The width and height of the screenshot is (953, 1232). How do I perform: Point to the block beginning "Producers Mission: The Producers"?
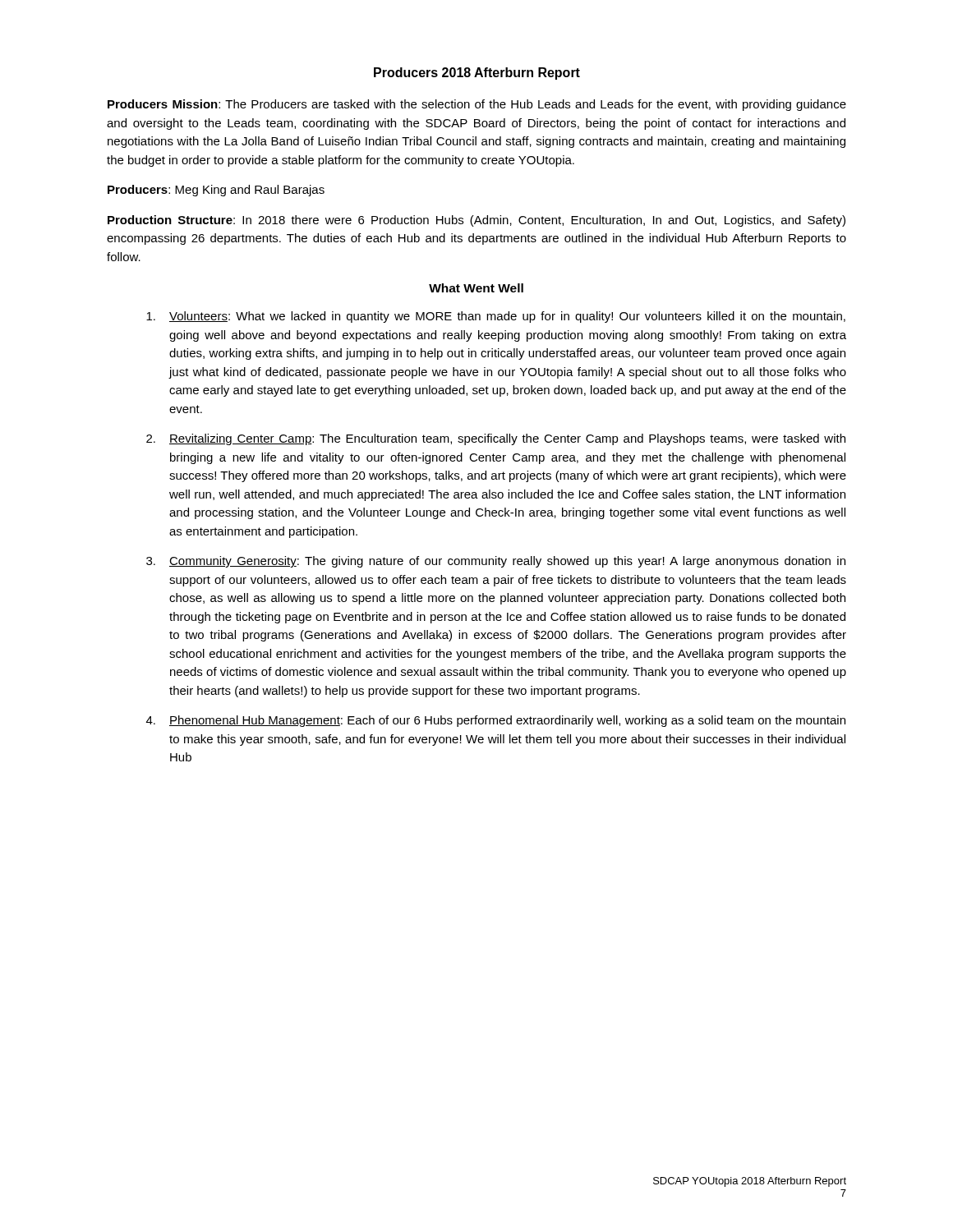click(476, 132)
